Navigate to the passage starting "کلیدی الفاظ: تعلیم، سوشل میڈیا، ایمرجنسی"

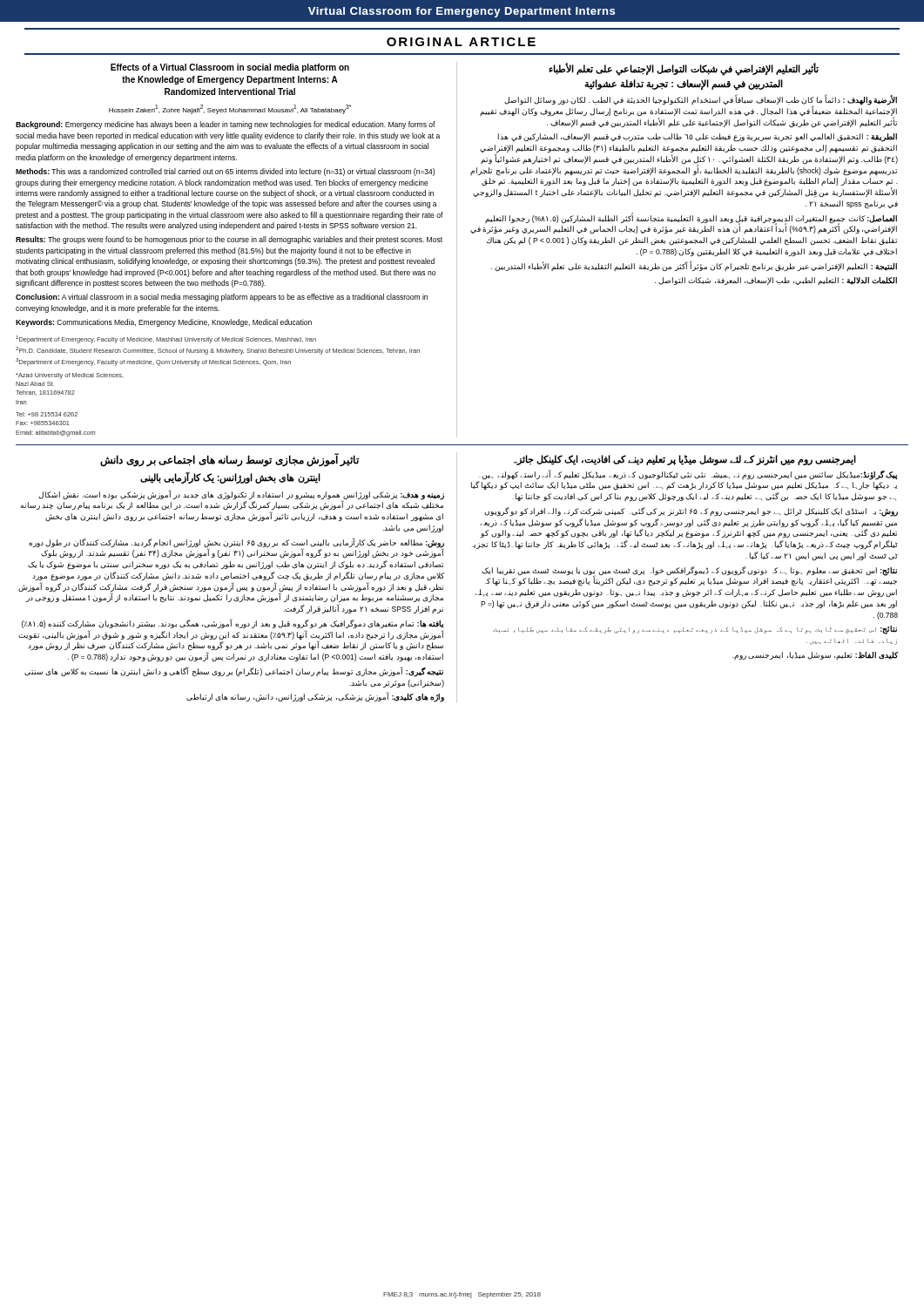815,655
